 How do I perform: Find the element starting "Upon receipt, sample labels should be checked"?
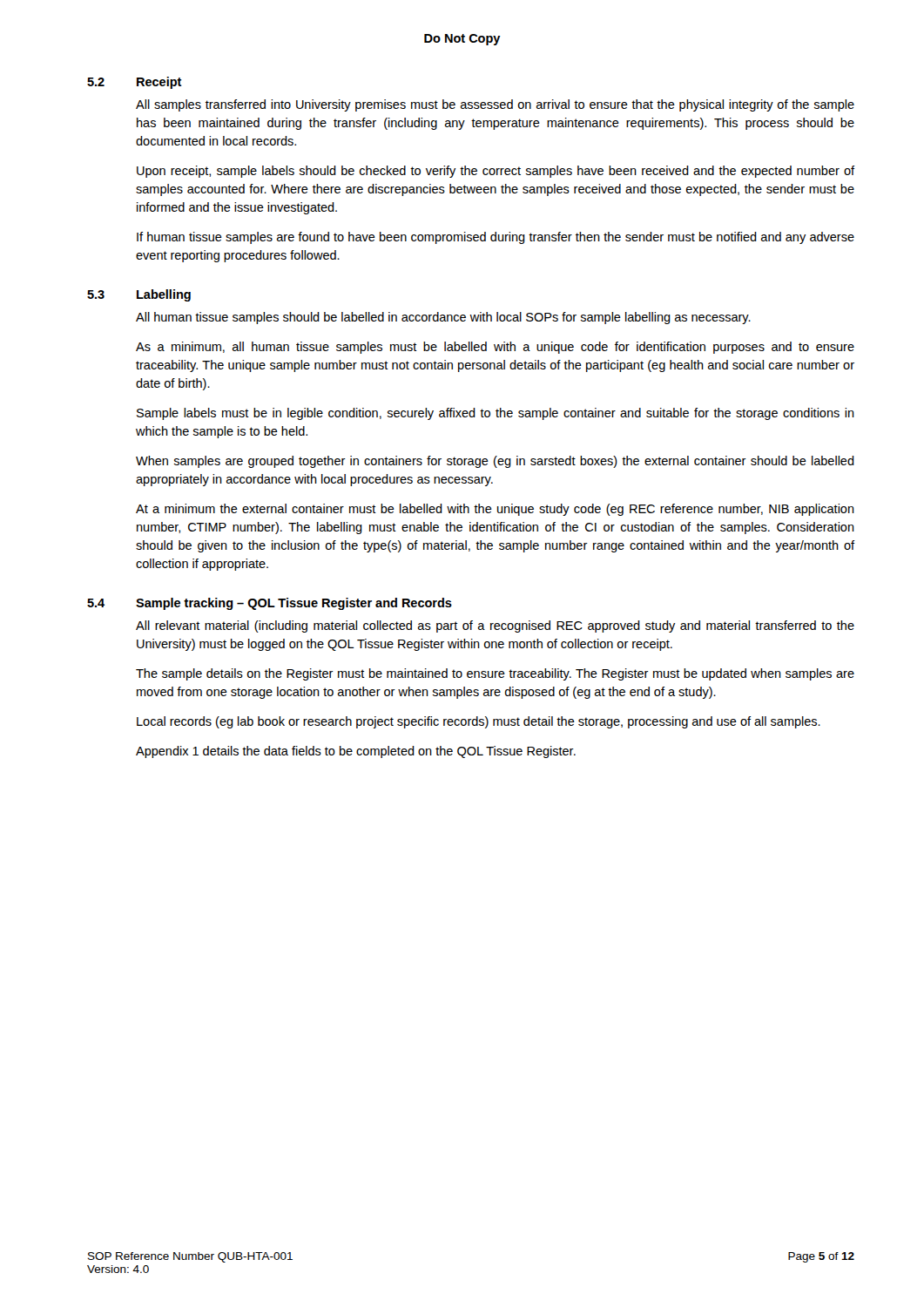(495, 189)
